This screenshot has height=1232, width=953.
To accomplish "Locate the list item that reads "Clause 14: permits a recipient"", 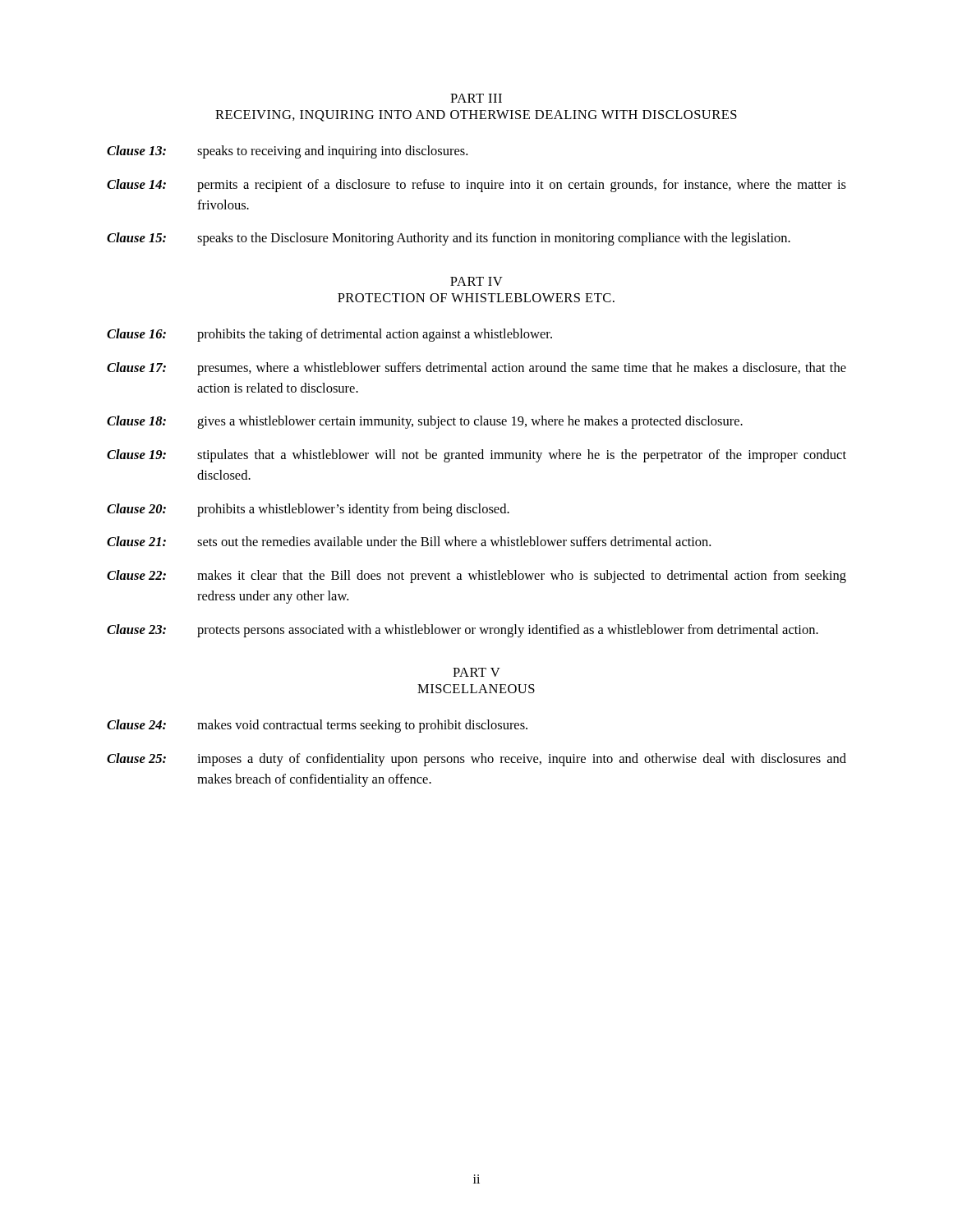I will (x=476, y=195).
